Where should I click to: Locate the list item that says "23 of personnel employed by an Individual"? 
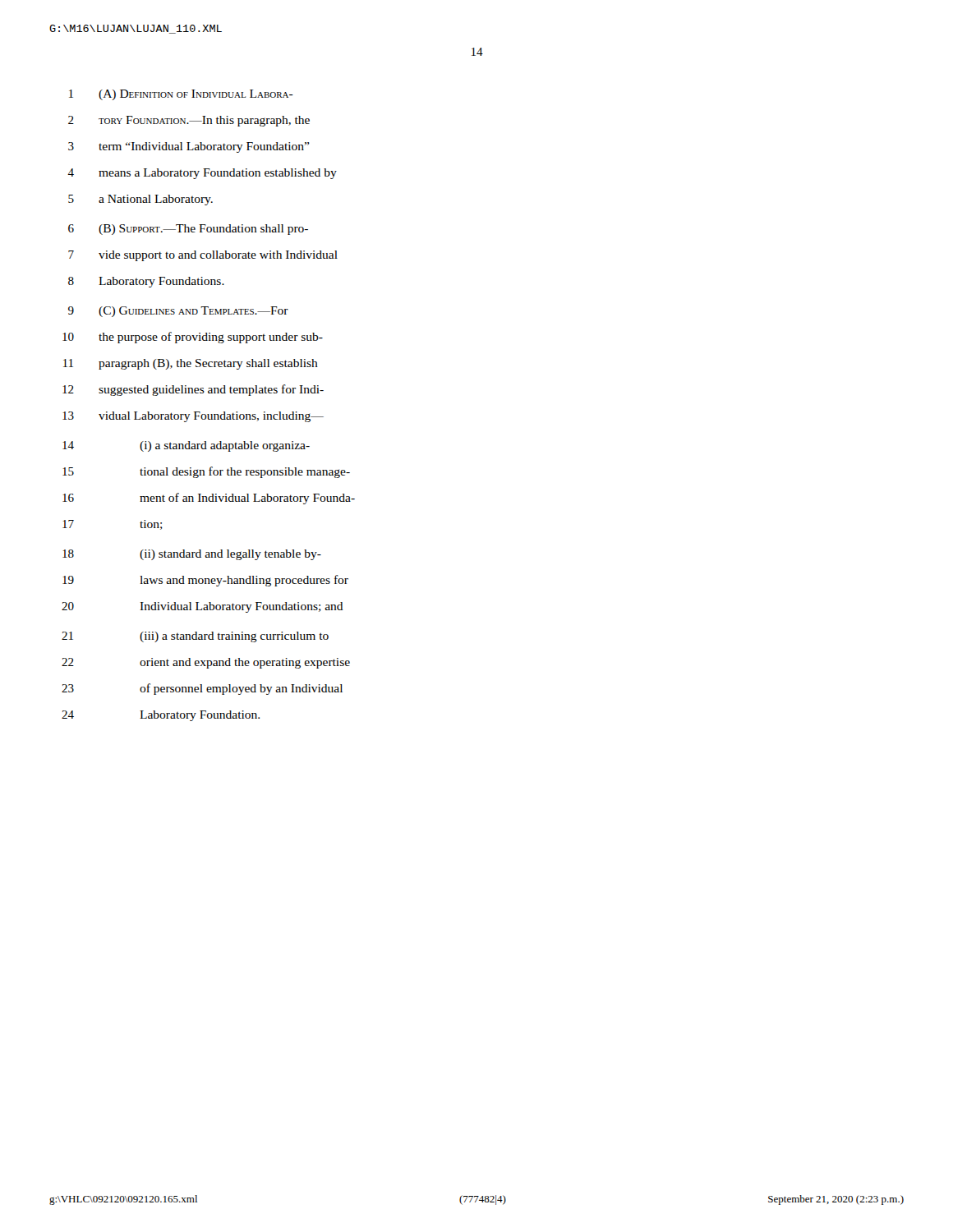202,689
